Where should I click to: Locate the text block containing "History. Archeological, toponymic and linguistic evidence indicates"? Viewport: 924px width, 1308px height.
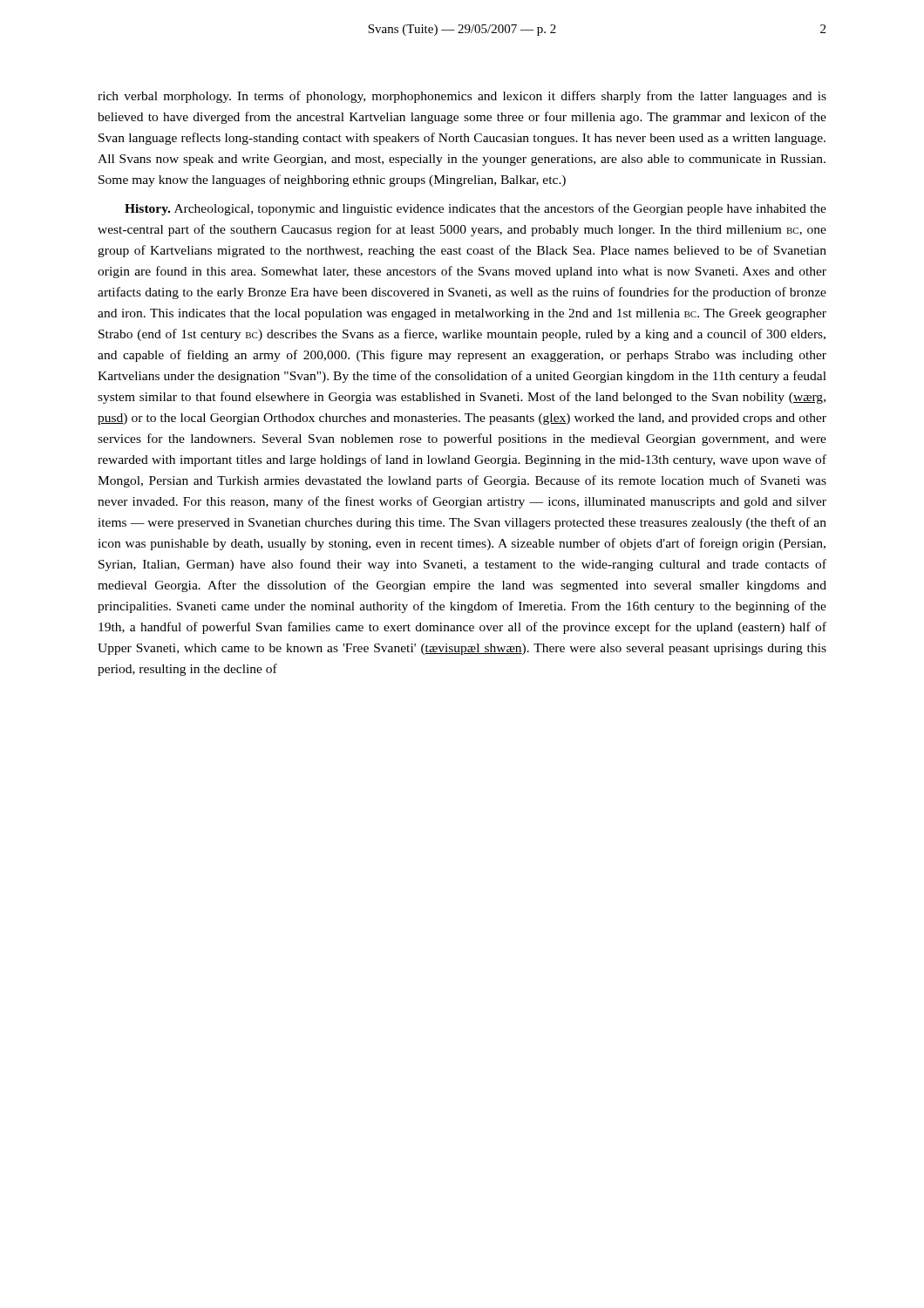pyautogui.click(x=462, y=438)
